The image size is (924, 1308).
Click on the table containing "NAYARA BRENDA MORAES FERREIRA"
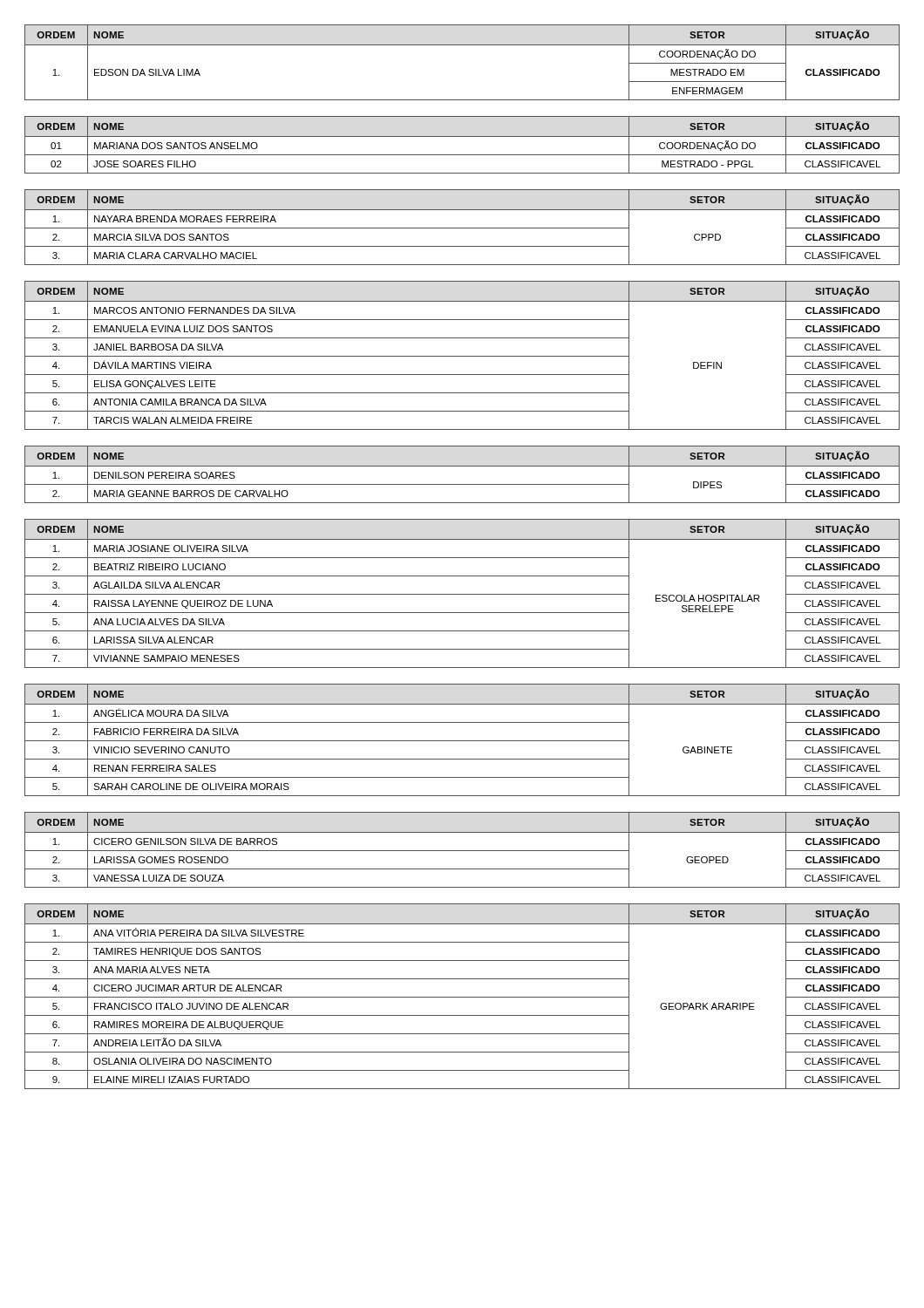[462, 227]
